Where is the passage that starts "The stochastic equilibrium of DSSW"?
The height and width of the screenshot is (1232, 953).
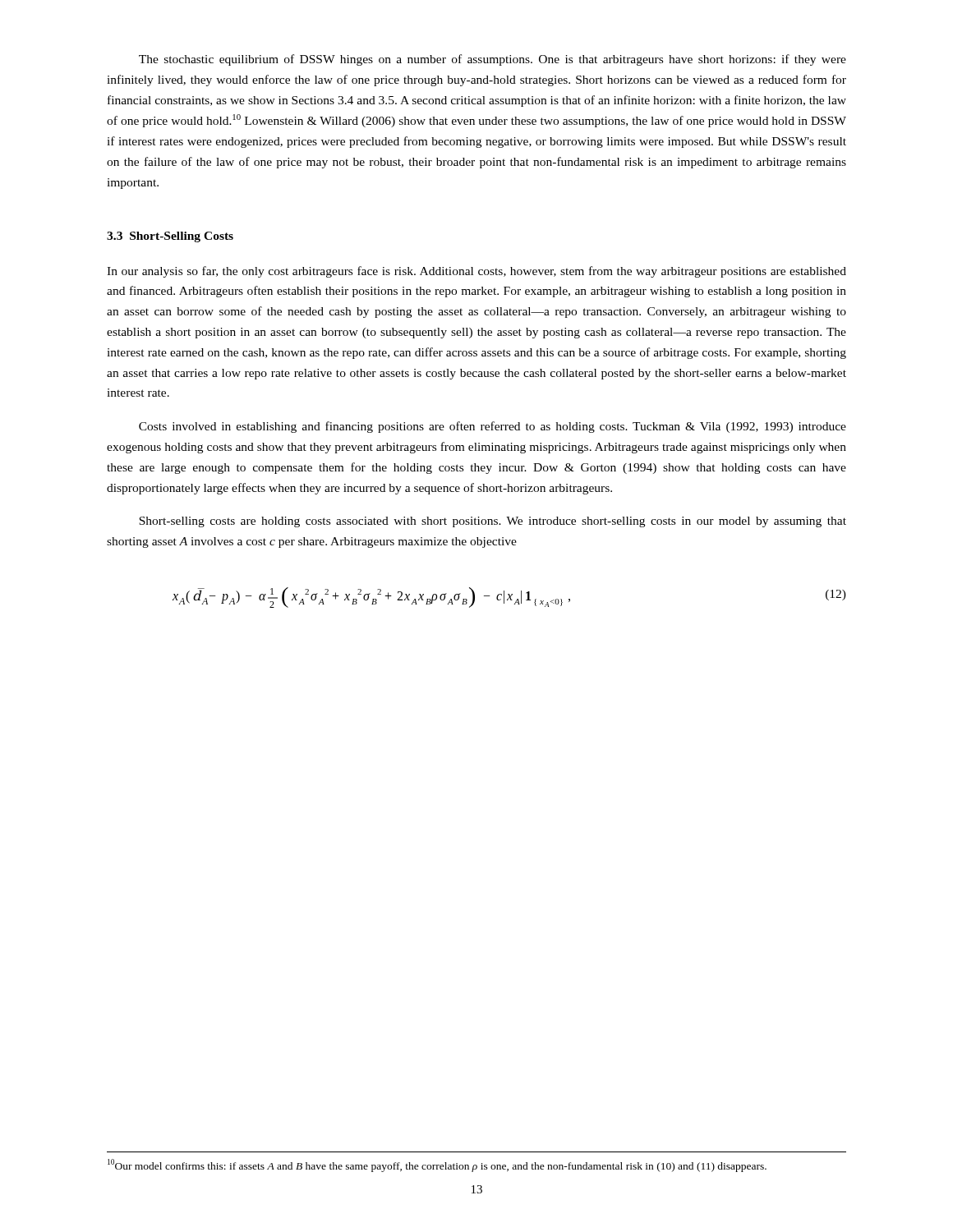pyautogui.click(x=476, y=120)
